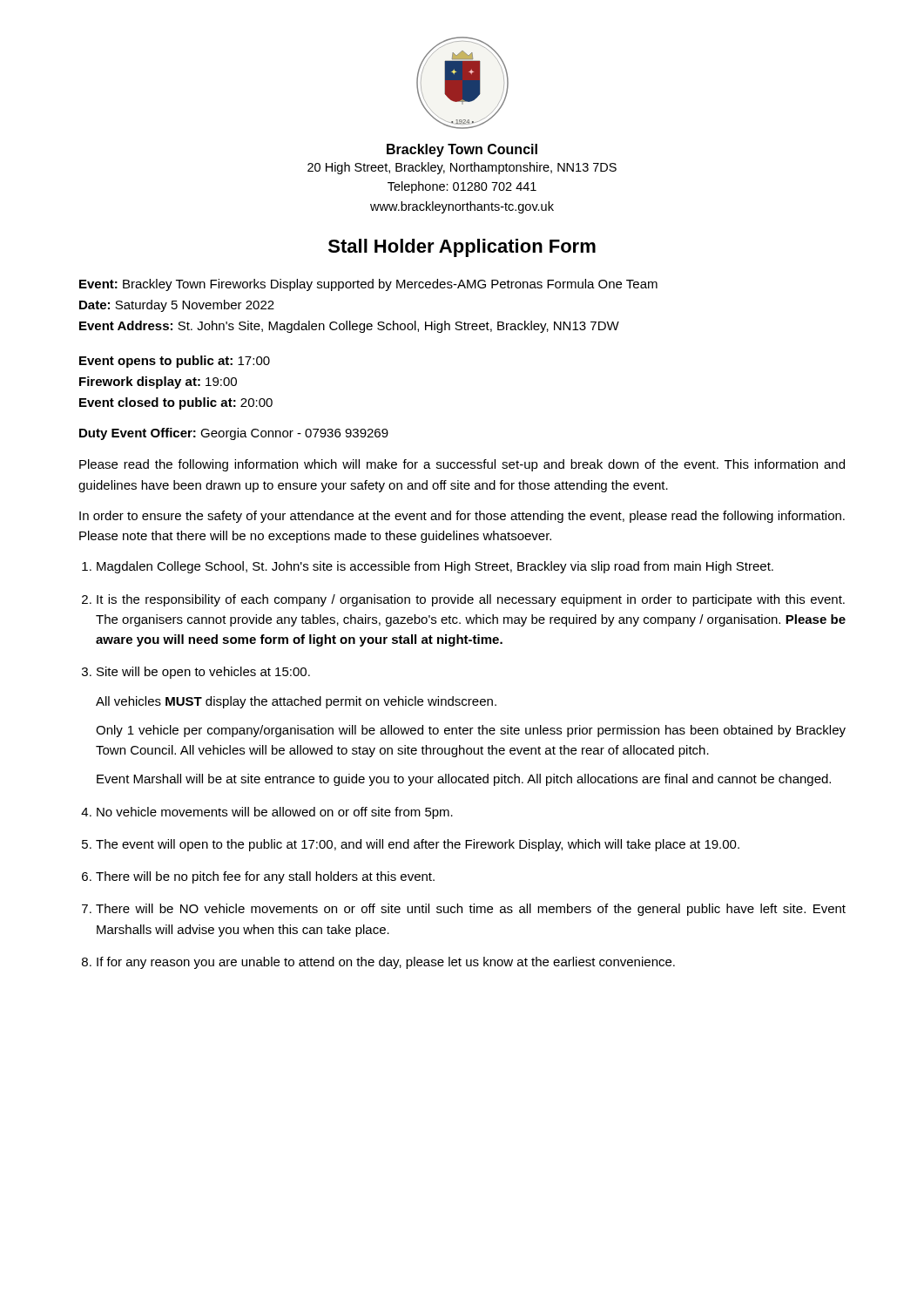Where is the passage that starts "If for any"?

386,961
